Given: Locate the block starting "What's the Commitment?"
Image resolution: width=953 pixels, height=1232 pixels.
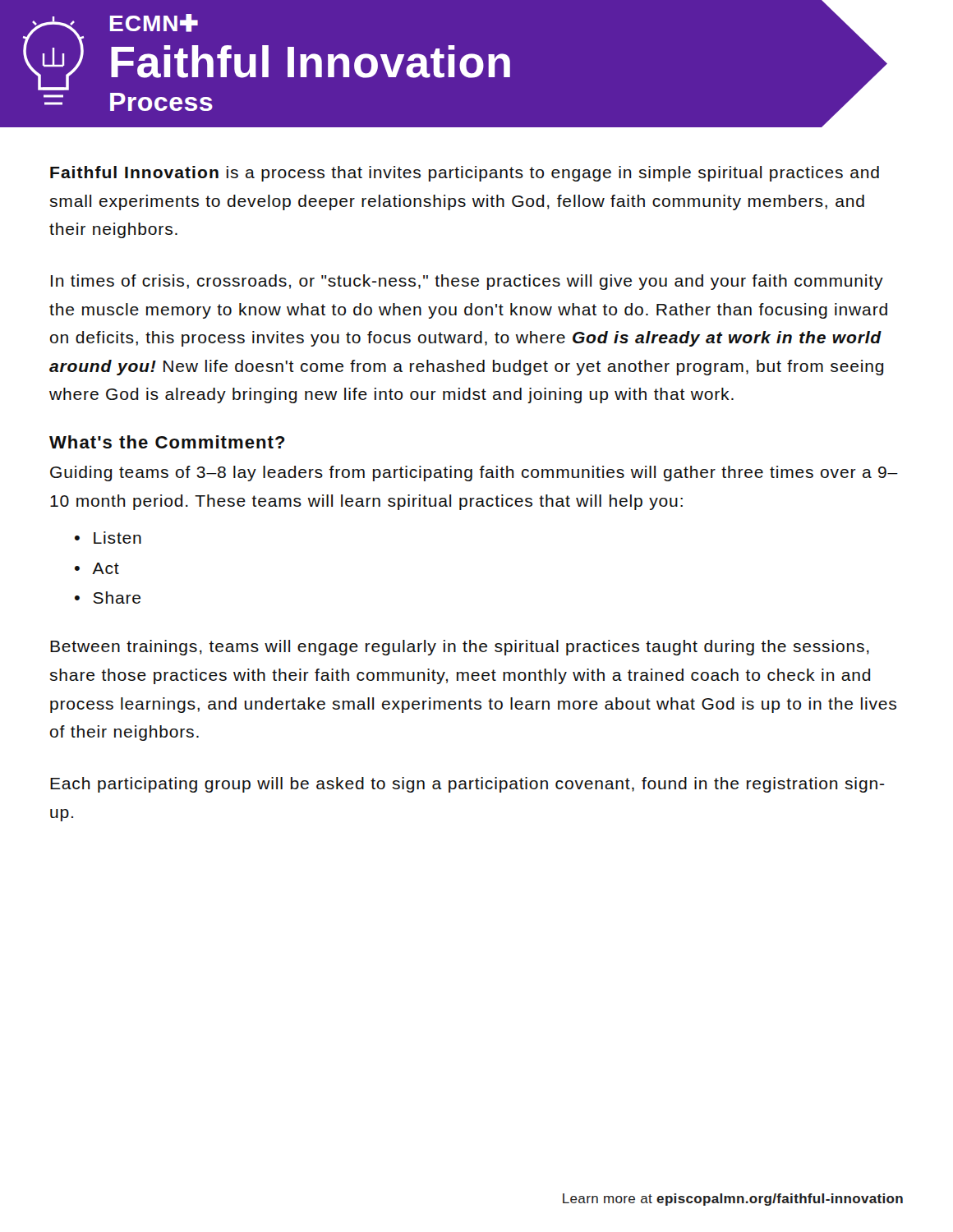Looking at the screenshot, I should pyautogui.click(x=168, y=442).
